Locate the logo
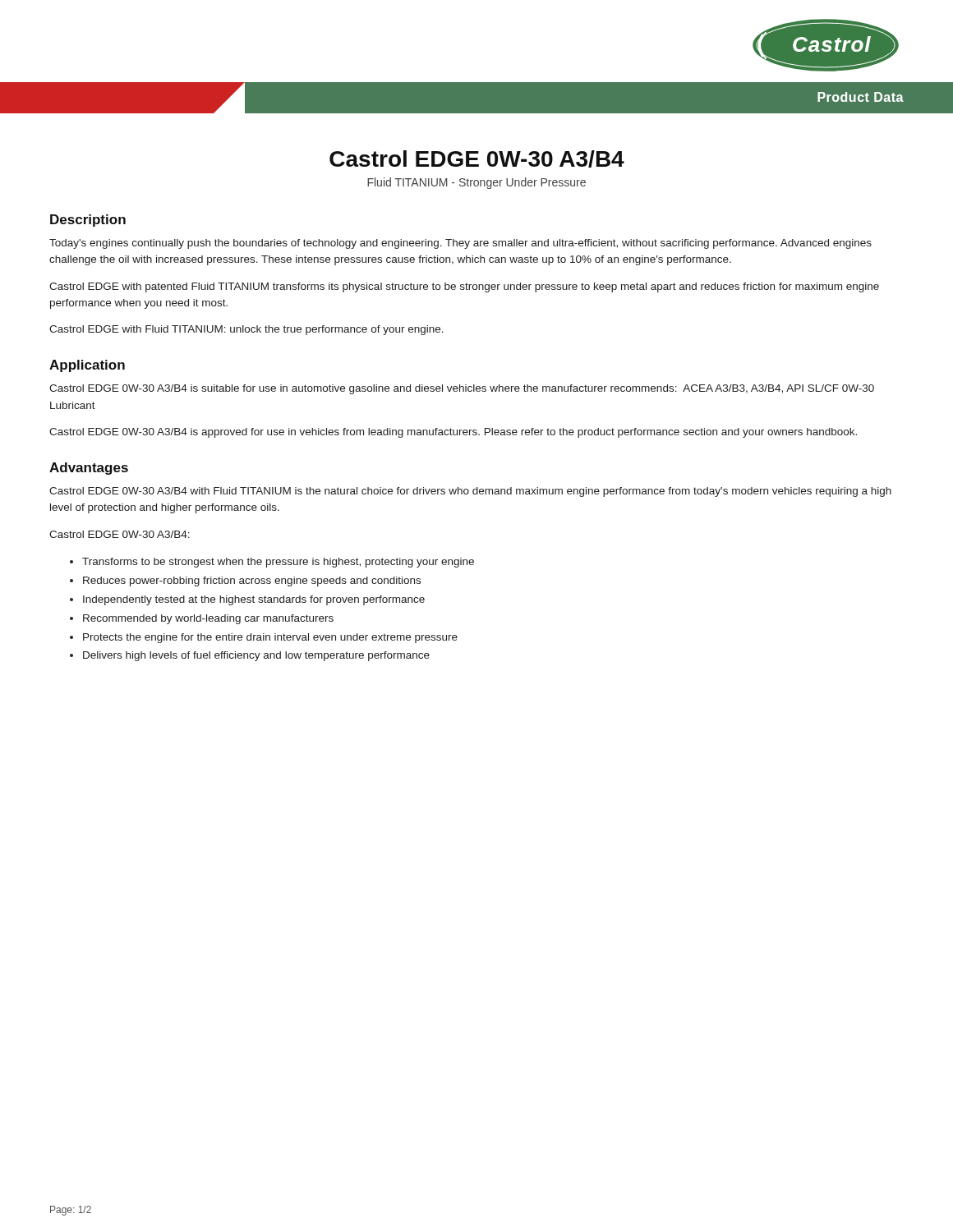Viewport: 953px width, 1232px height. pos(826,47)
